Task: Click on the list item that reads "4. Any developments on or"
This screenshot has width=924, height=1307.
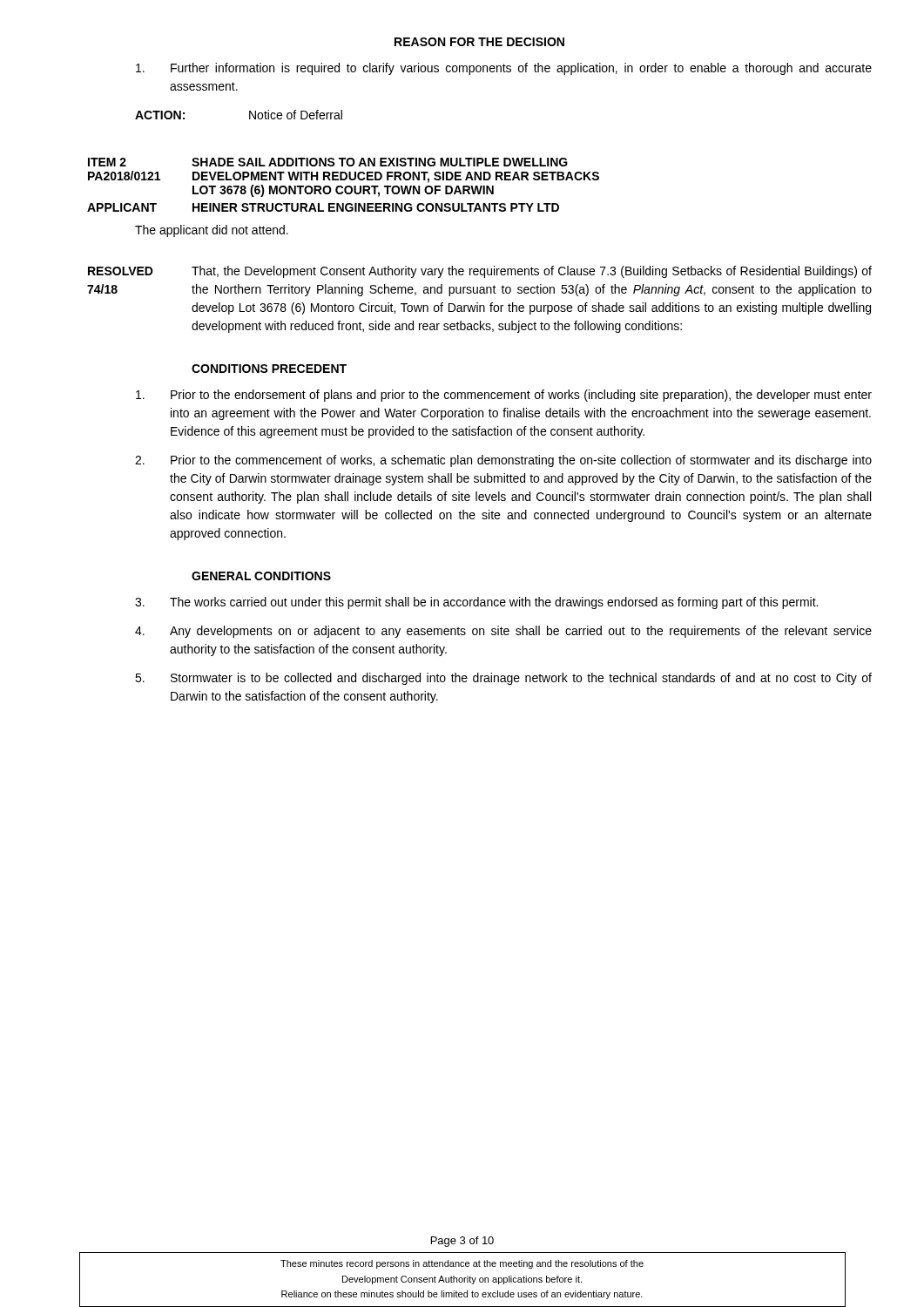Action: point(479,640)
